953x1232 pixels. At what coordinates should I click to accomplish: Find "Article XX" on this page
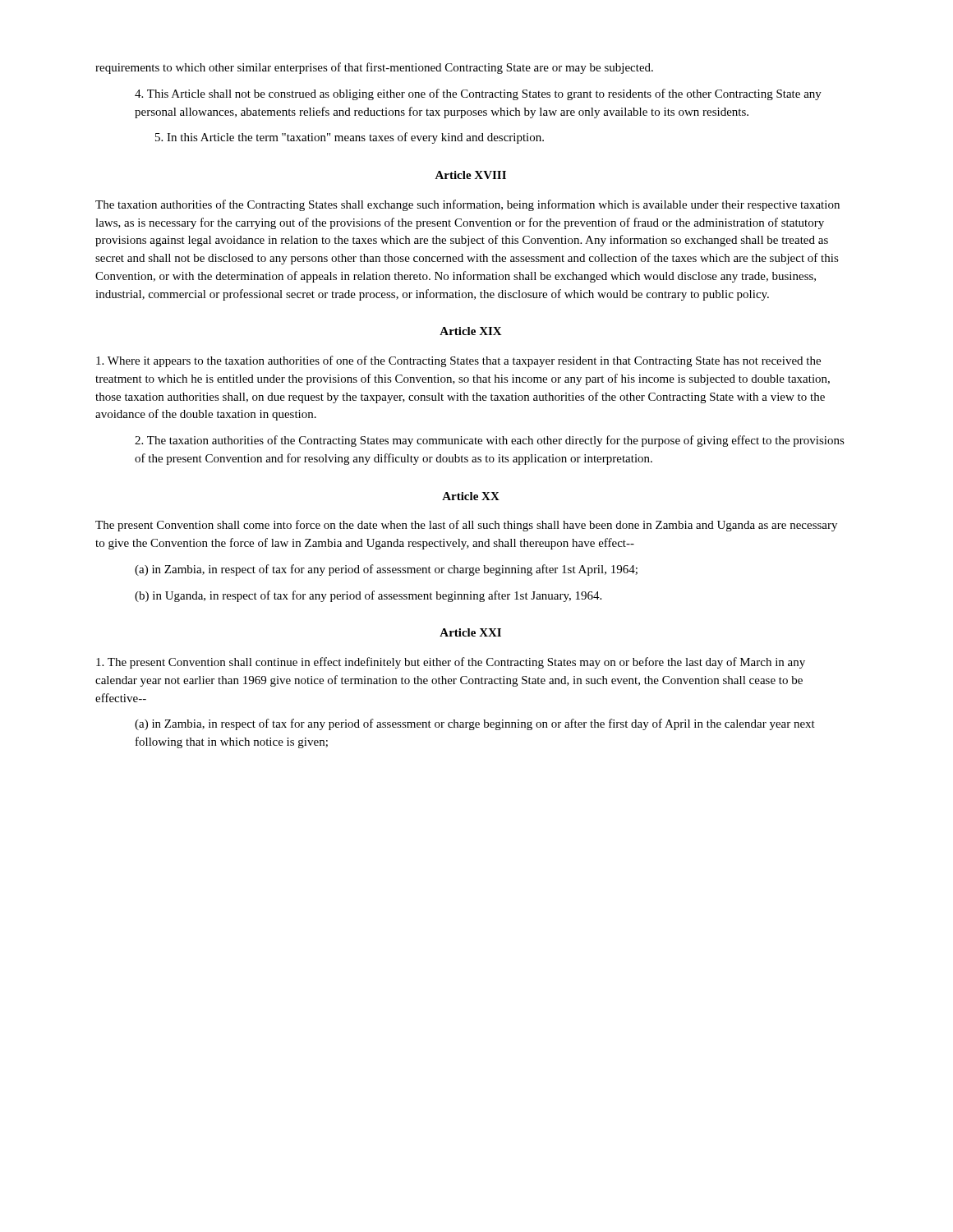471,496
